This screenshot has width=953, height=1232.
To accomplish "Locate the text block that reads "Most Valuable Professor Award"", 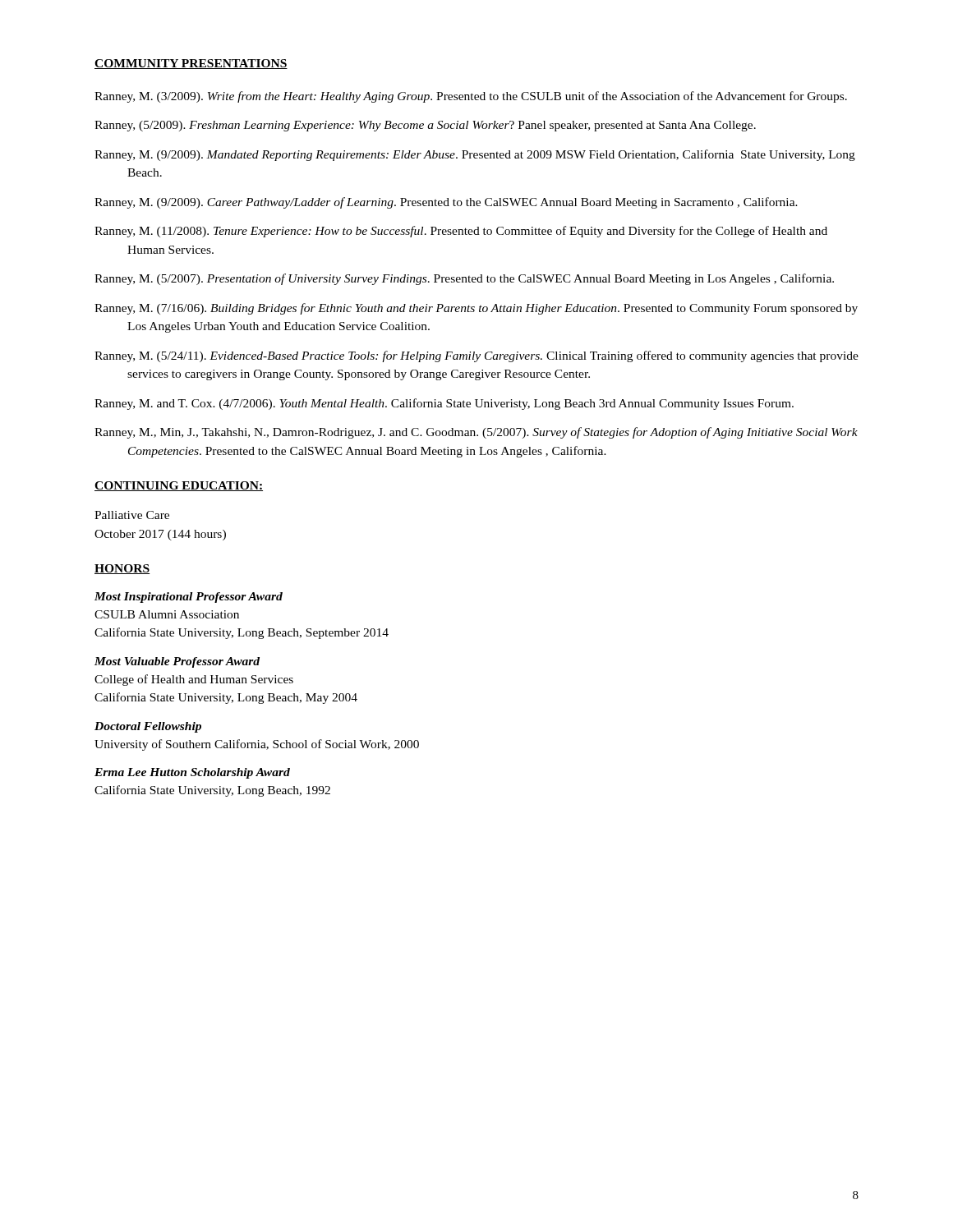I will [x=177, y=662].
